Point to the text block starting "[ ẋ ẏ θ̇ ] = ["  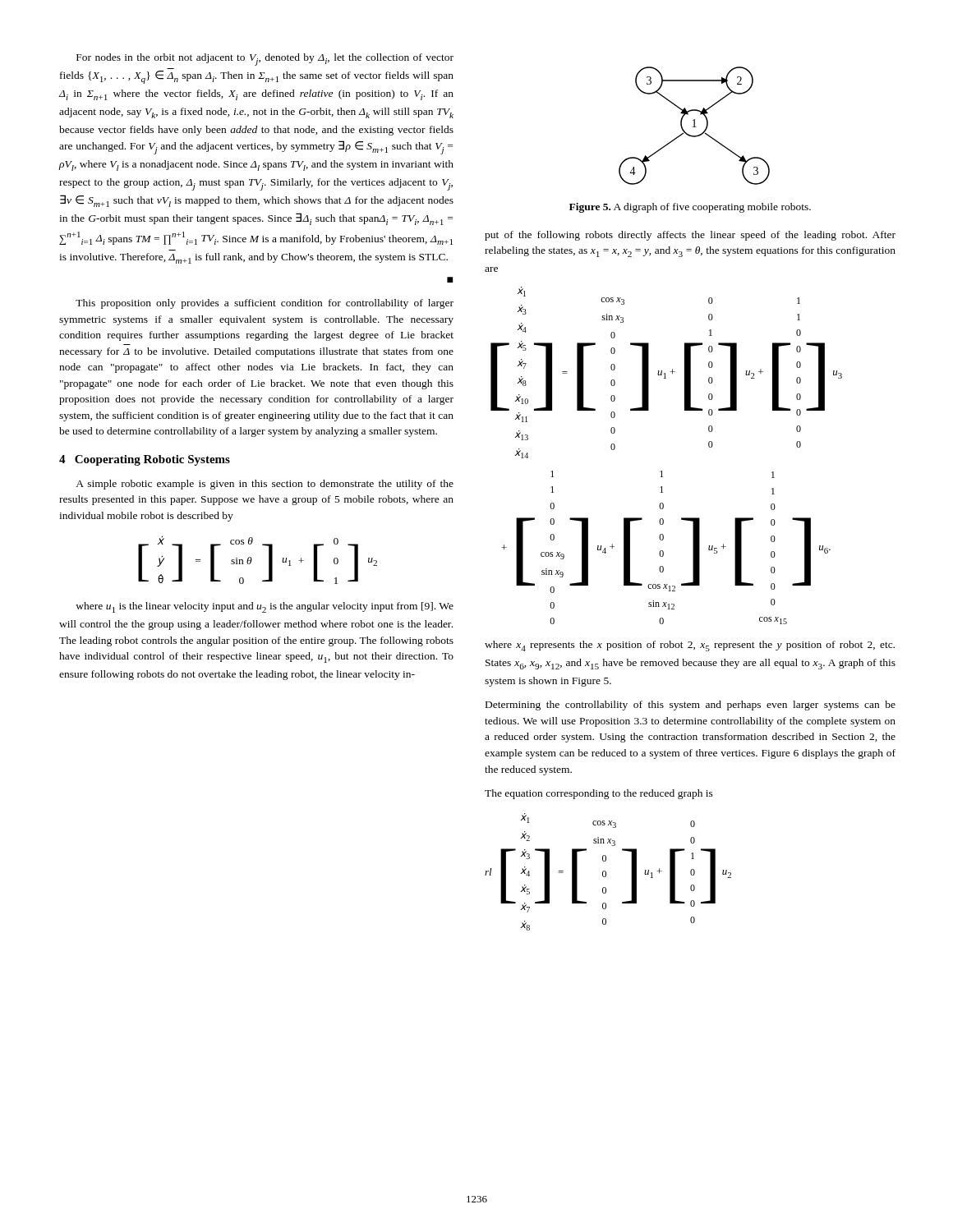coord(256,561)
